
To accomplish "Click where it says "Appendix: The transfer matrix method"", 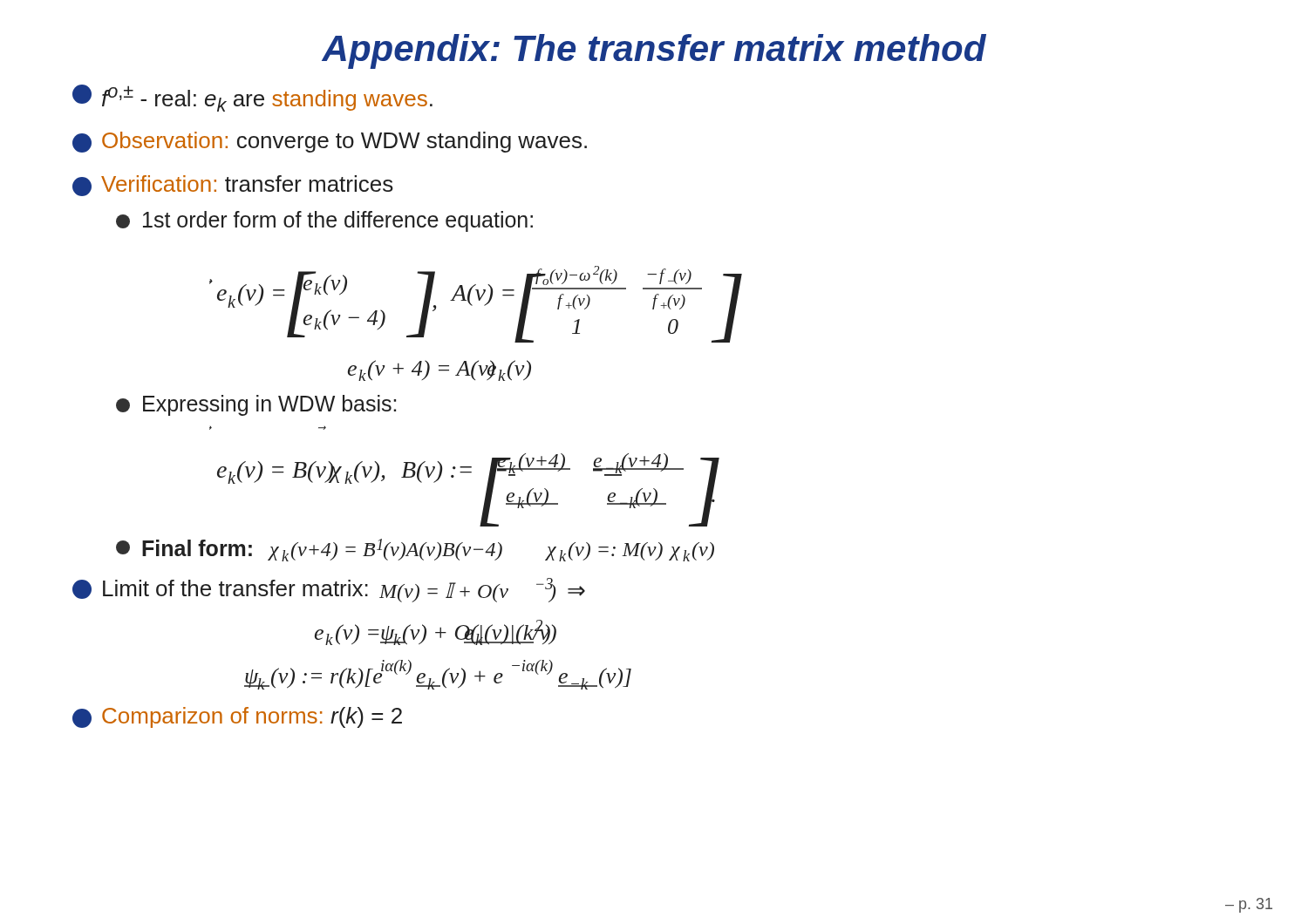I will click(x=654, y=48).
